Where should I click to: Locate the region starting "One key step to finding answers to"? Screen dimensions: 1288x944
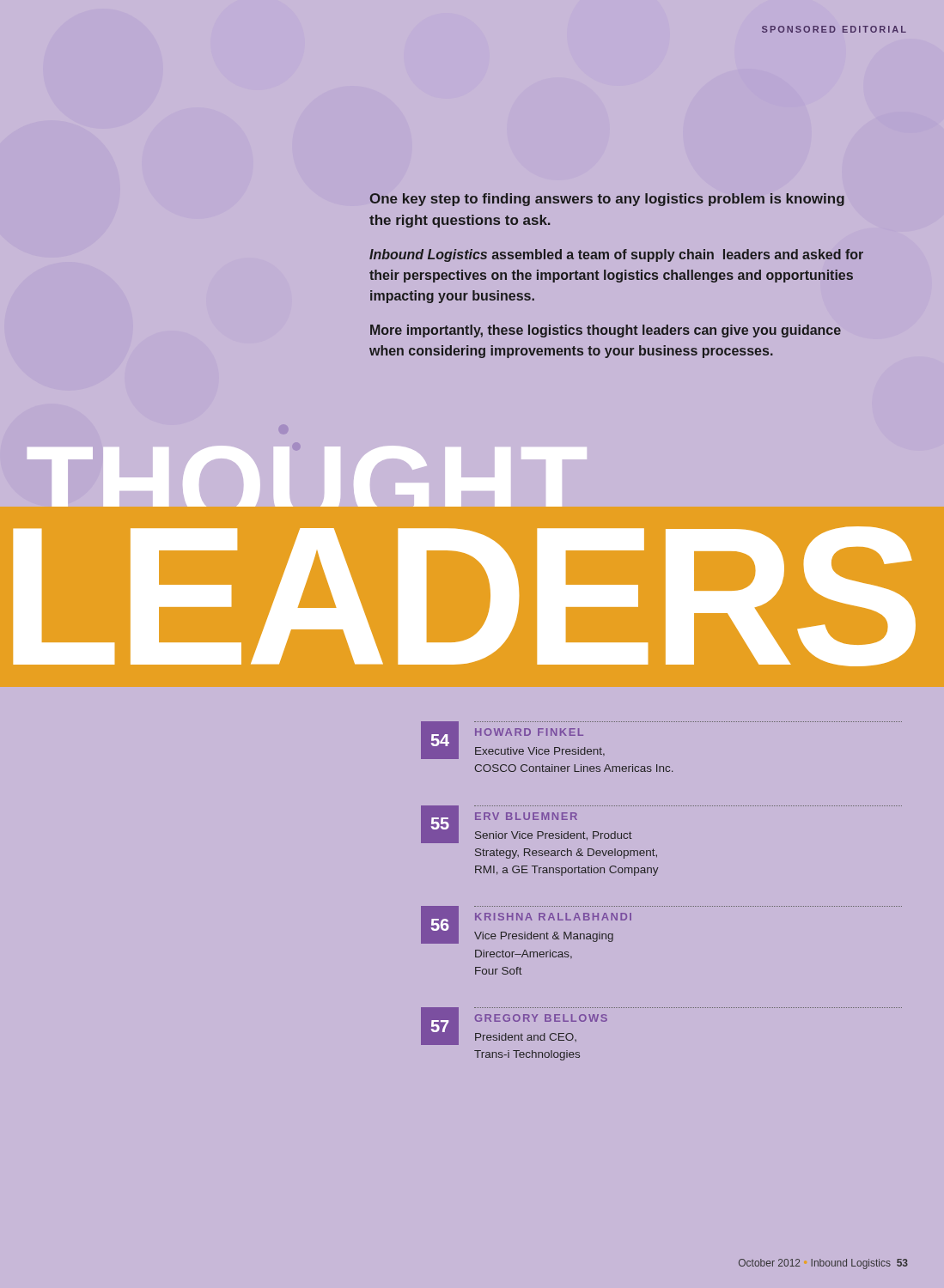click(x=618, y=275)
